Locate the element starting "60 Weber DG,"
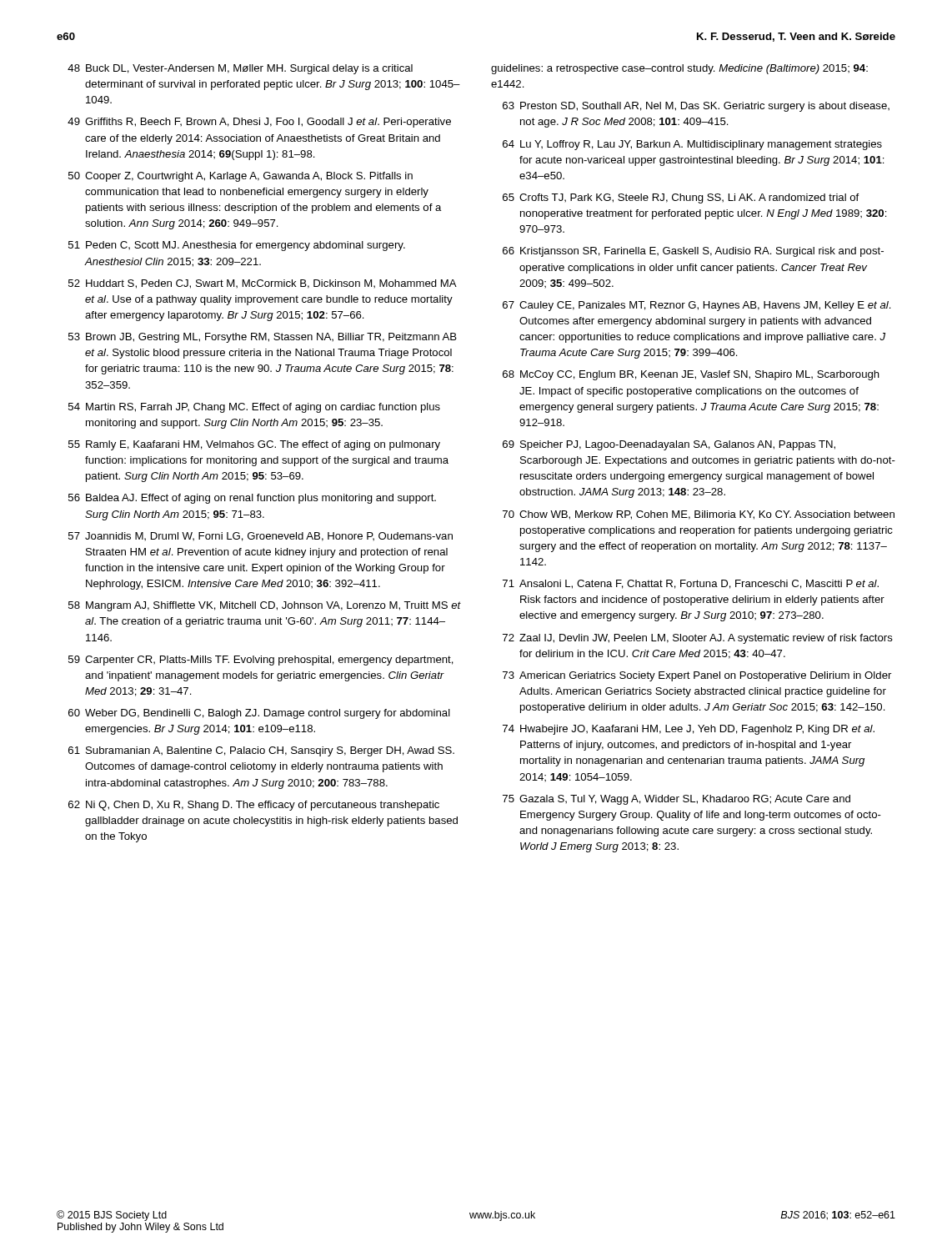 tap(259, 721)
